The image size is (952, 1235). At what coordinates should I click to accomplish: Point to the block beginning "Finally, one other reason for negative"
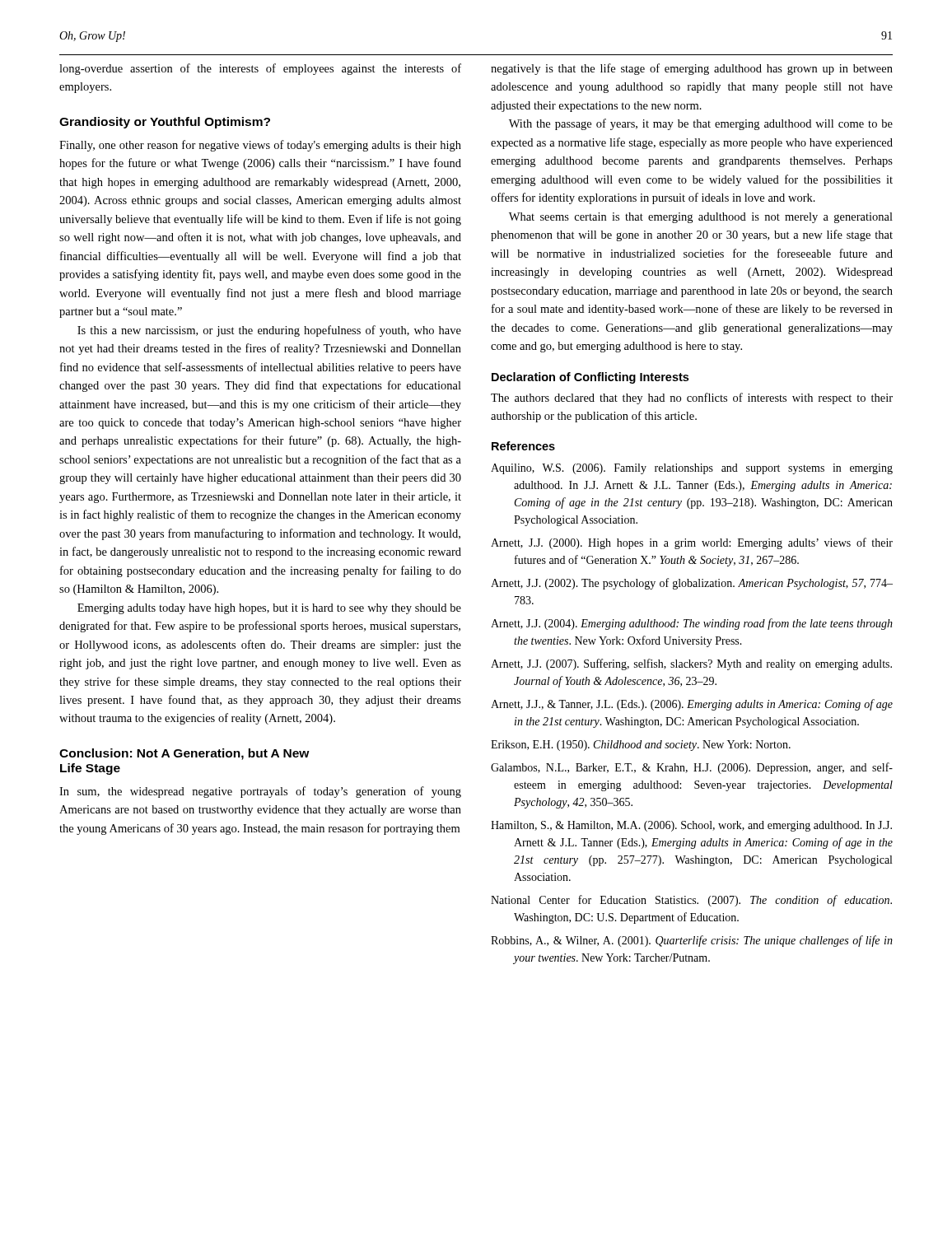[260, 432]
